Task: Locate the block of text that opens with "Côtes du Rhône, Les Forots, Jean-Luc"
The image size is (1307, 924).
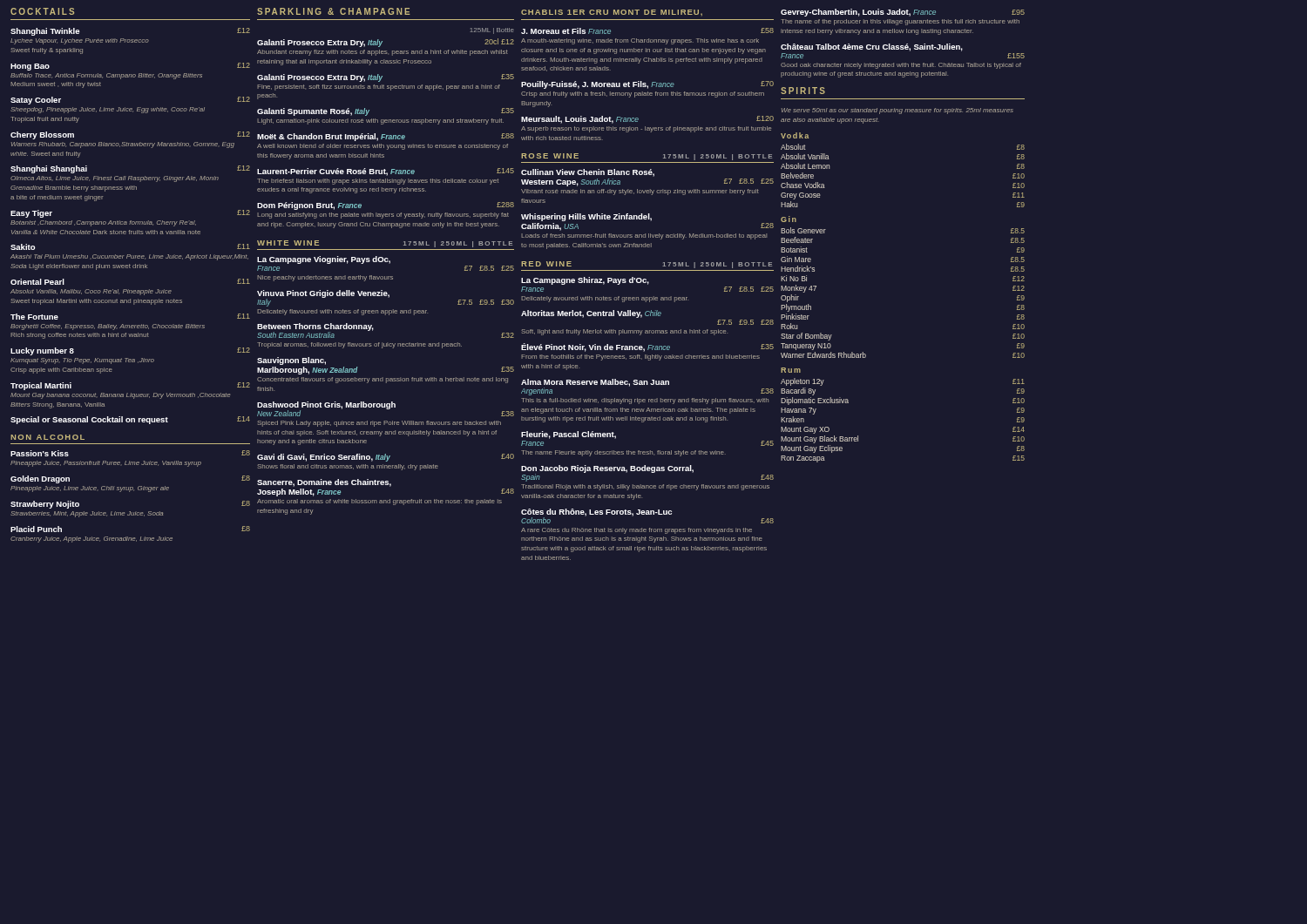Action: point(647,535)
